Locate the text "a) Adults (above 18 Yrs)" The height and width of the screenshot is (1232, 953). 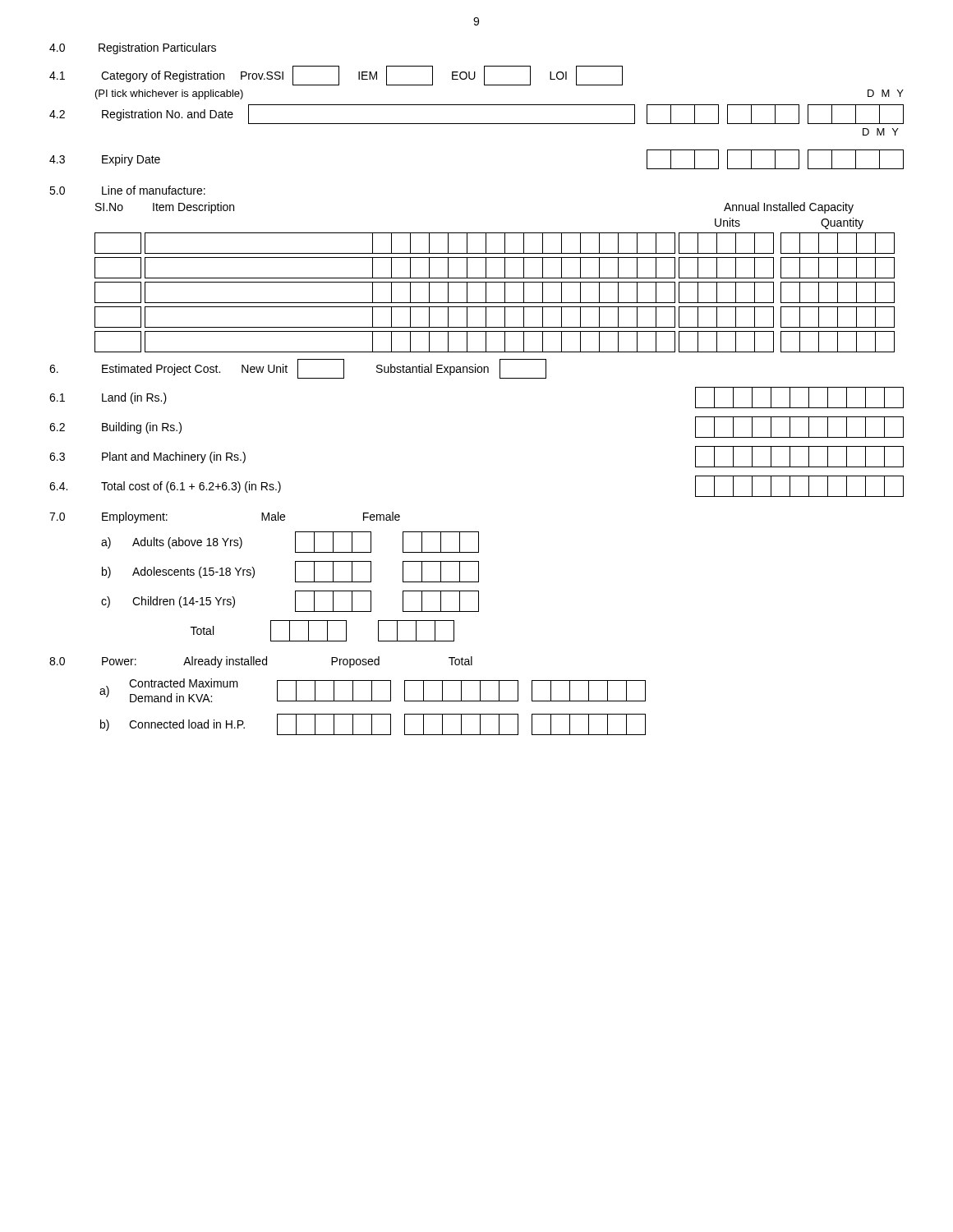[476, 542]
